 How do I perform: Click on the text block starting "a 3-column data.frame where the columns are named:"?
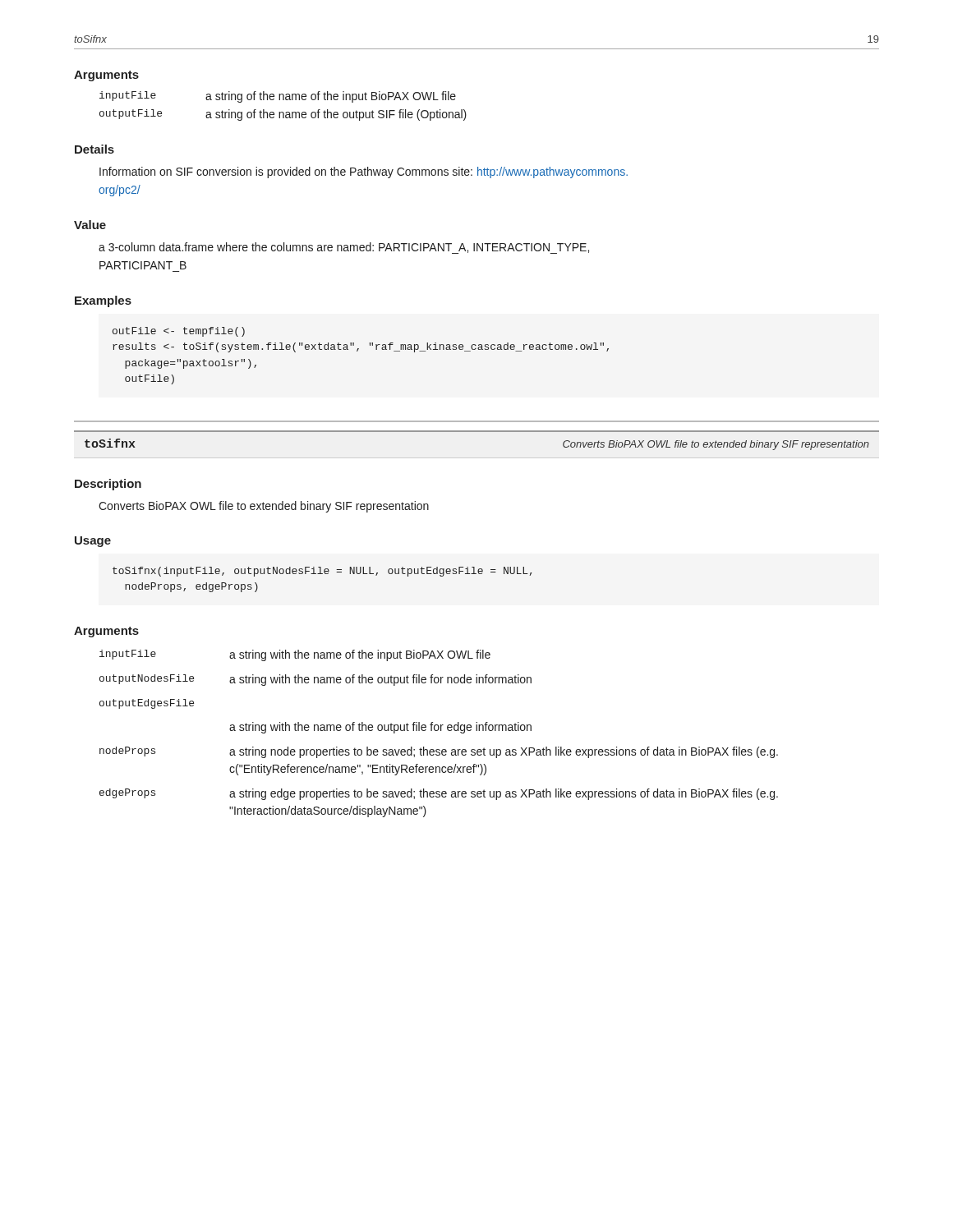coord(489,256)
